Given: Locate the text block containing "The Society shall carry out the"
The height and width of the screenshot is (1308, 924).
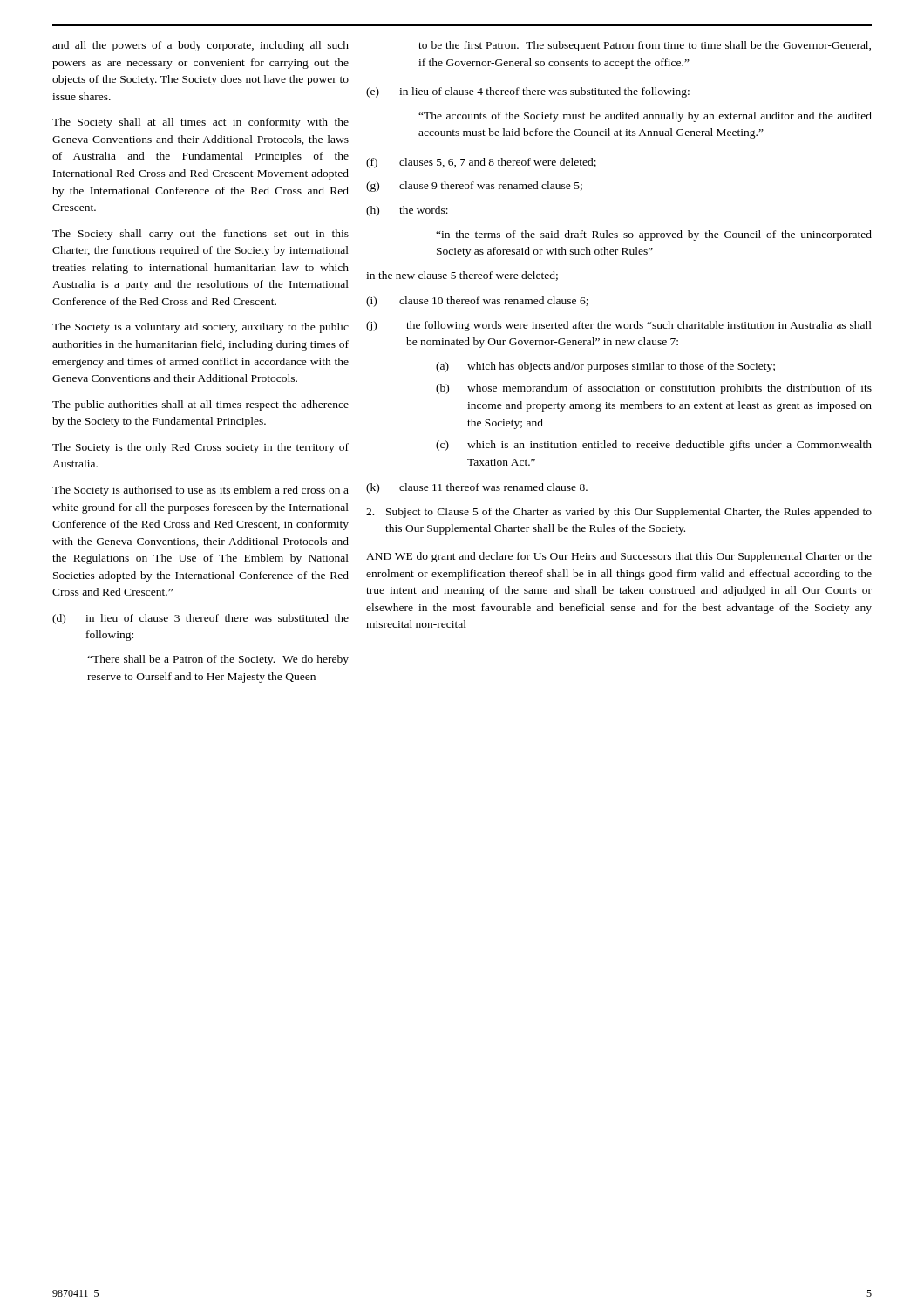Looking at the screenshot, I should tap(201, 267).
